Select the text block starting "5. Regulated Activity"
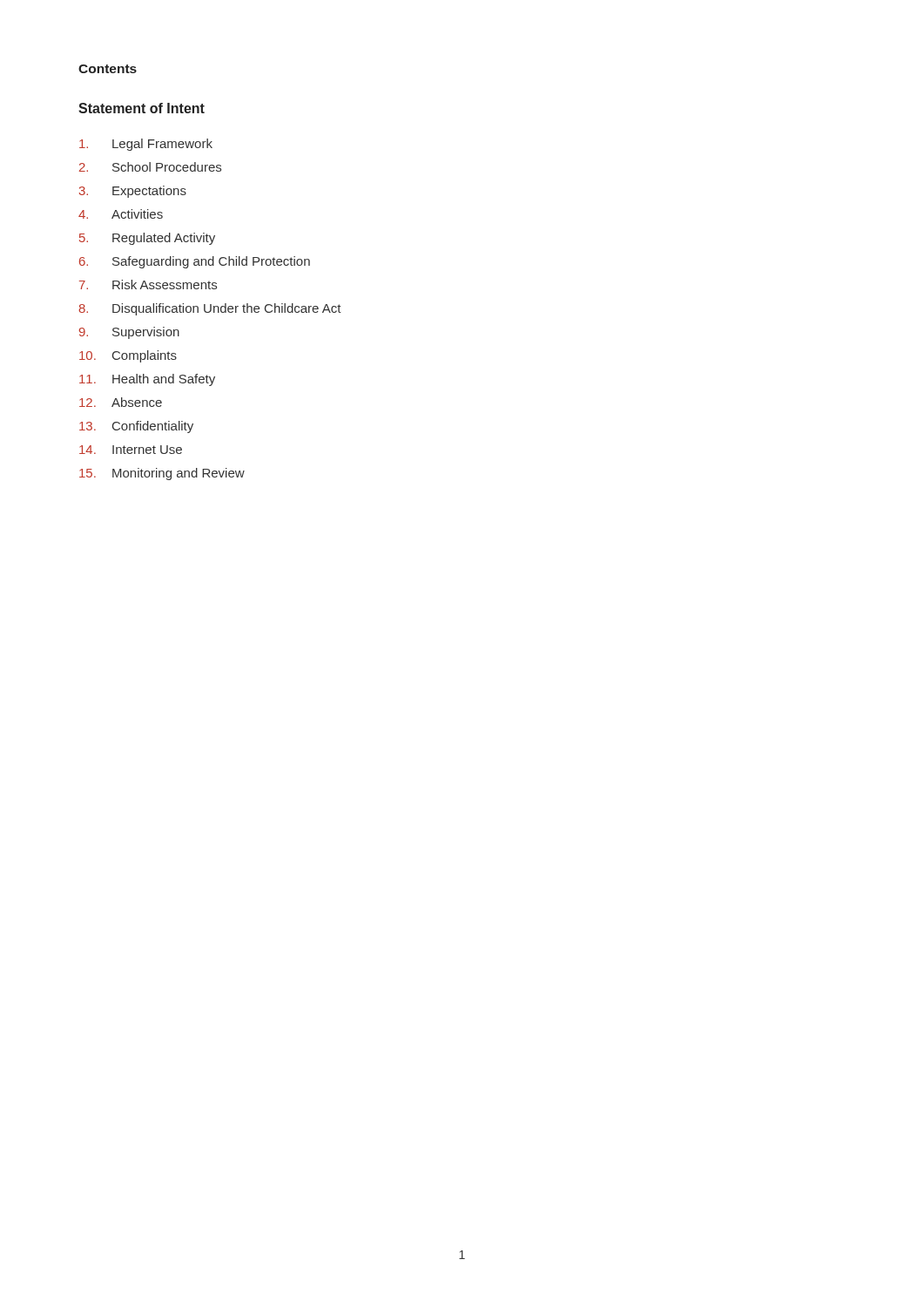This screenshot has height=1307, width=924. [147, 237]
